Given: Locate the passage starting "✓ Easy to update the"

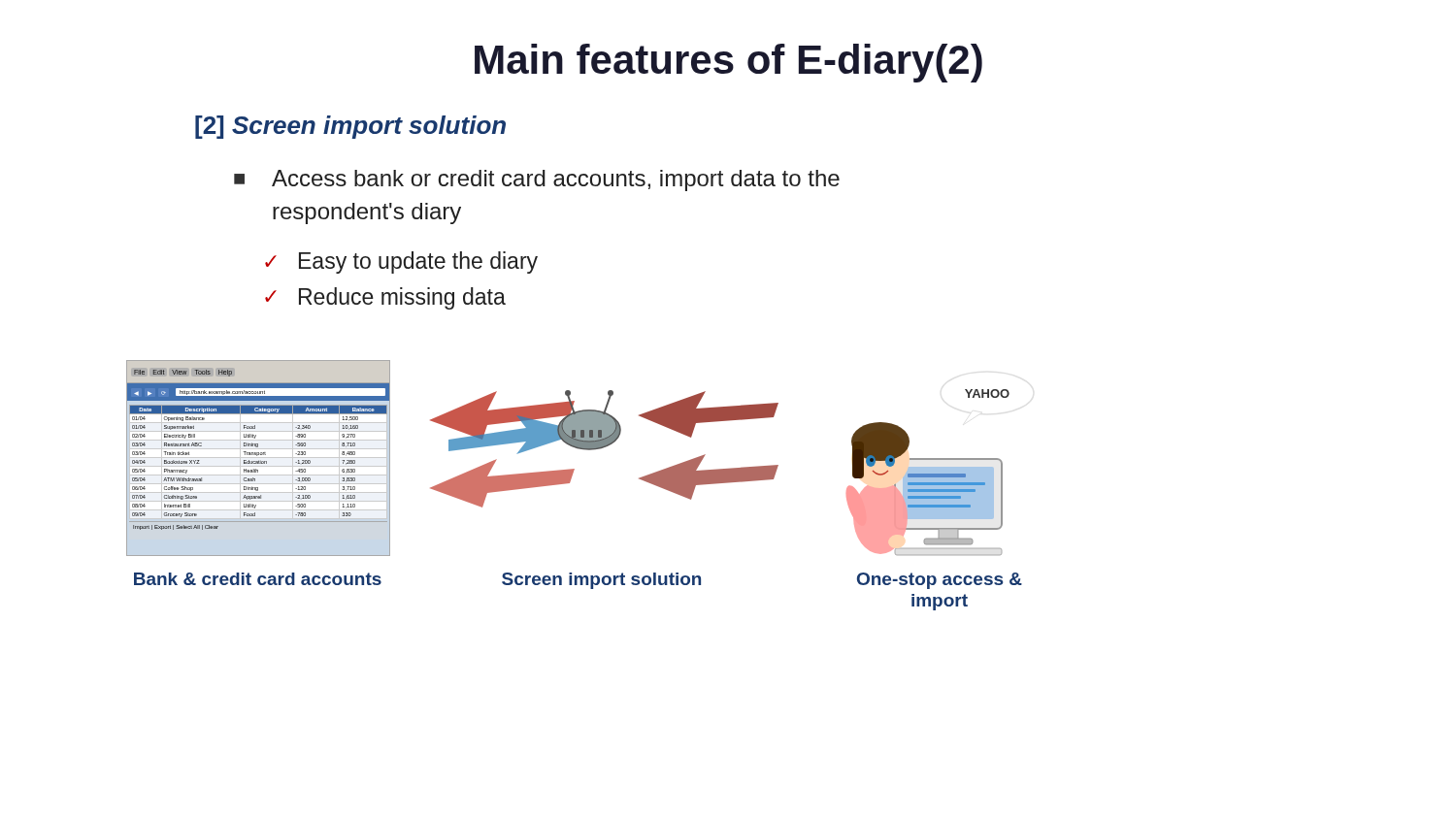Looking at the screenshot, I should point(400,261).
